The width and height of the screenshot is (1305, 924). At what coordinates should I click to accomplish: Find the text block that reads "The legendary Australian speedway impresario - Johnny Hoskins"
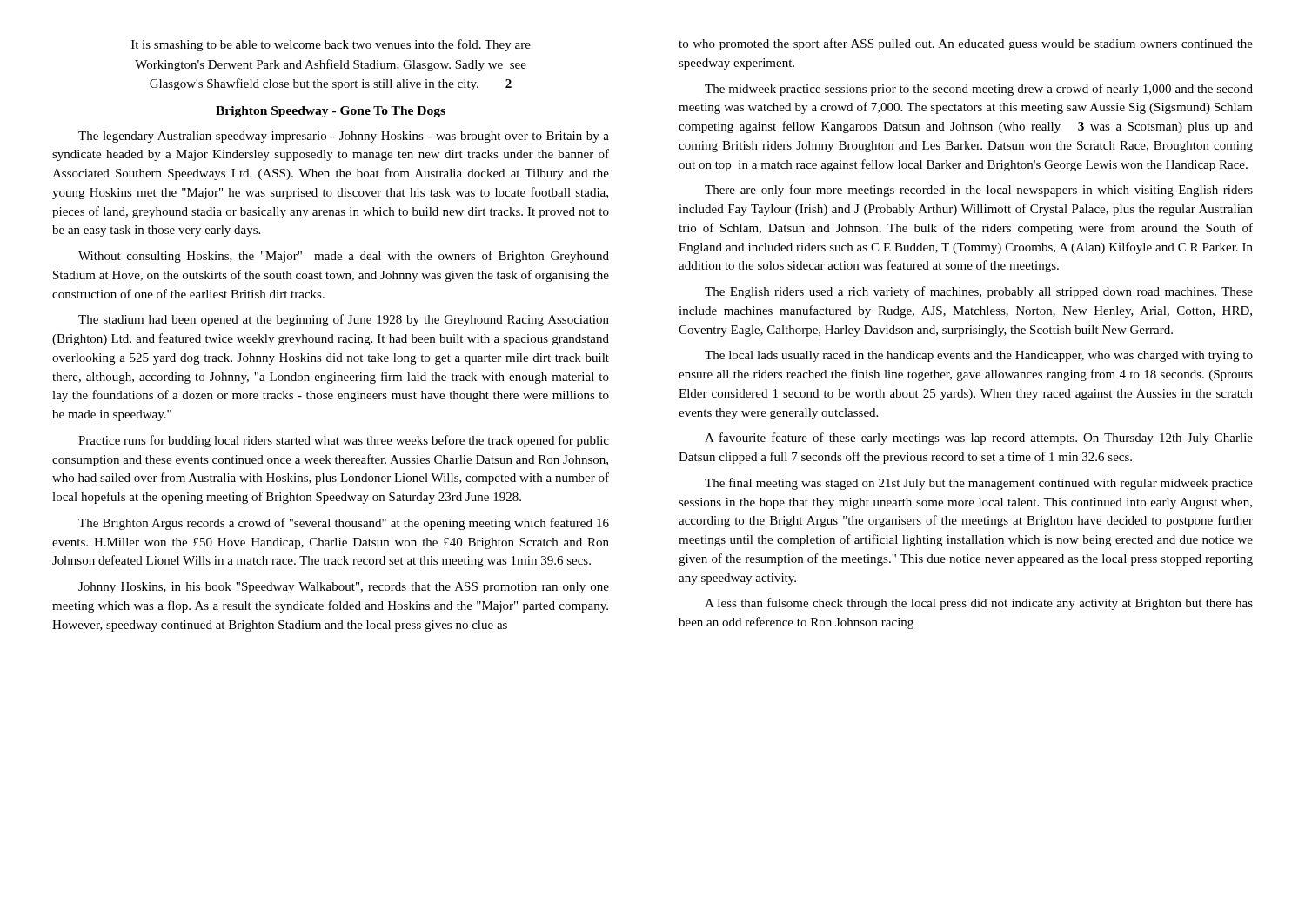(331, 183)
